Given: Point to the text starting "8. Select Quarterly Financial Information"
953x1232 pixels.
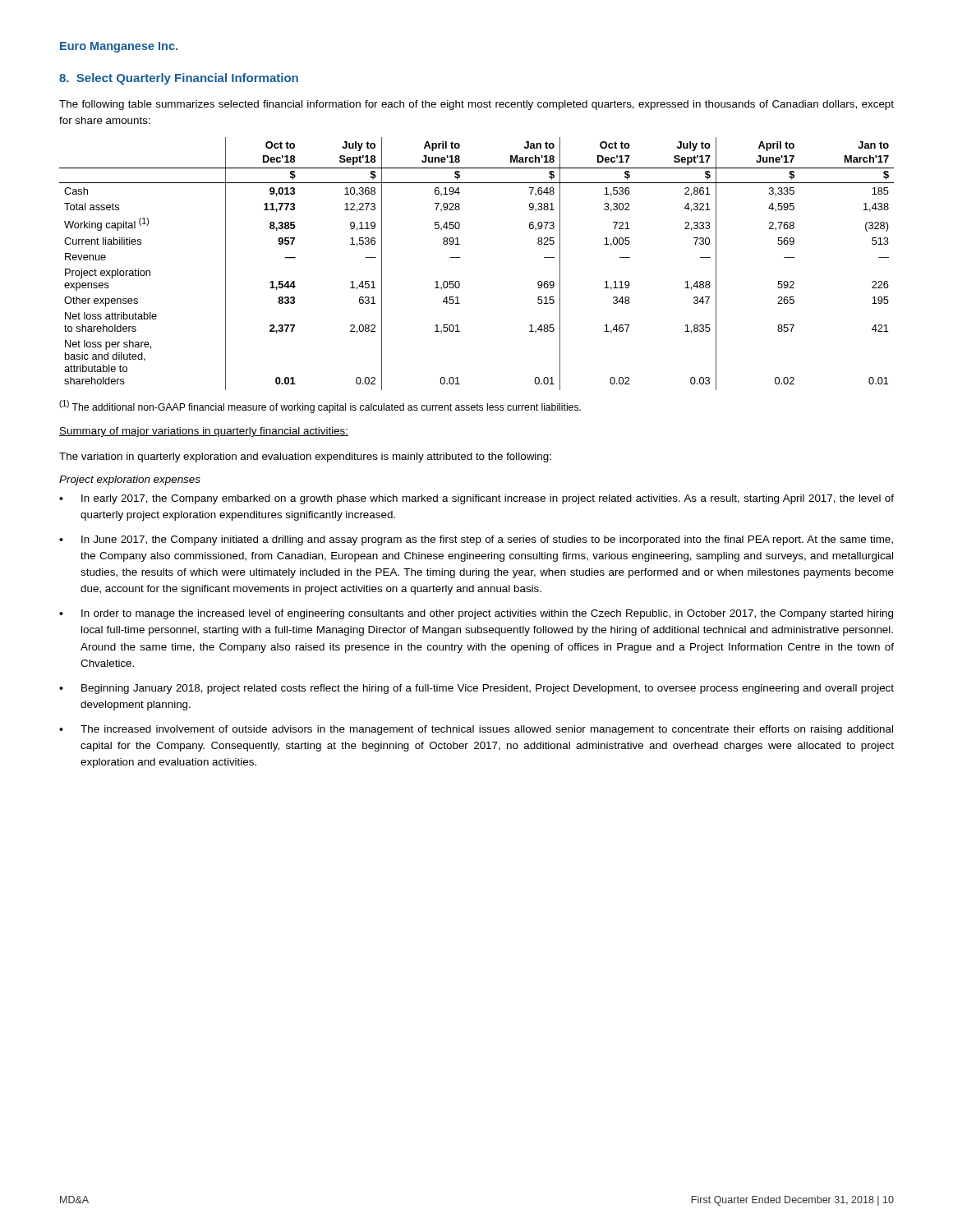Looking at the screenshot, I should (x=179, y=78).
